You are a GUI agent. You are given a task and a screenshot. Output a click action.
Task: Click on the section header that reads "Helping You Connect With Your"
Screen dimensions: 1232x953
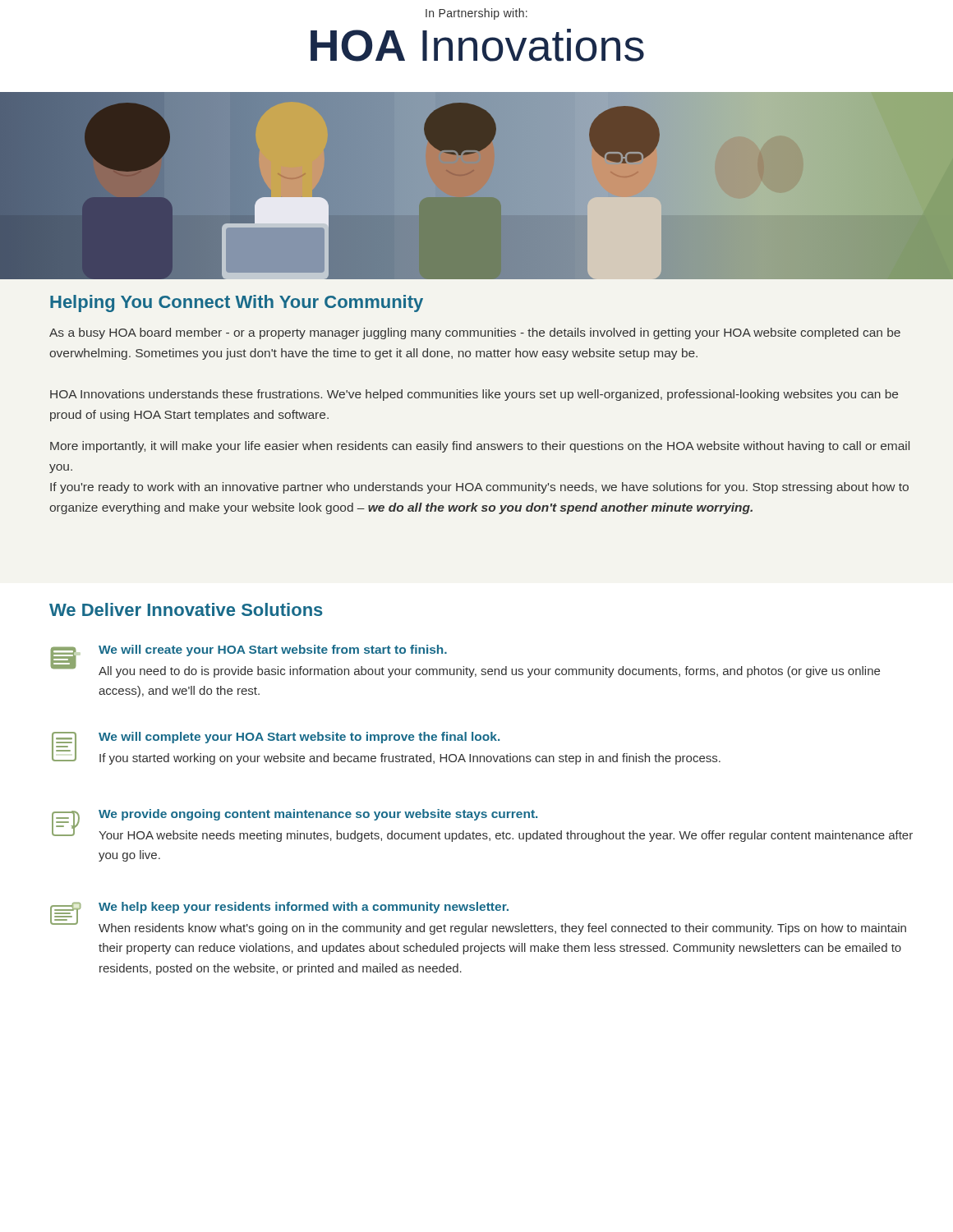tap(237, 303)
